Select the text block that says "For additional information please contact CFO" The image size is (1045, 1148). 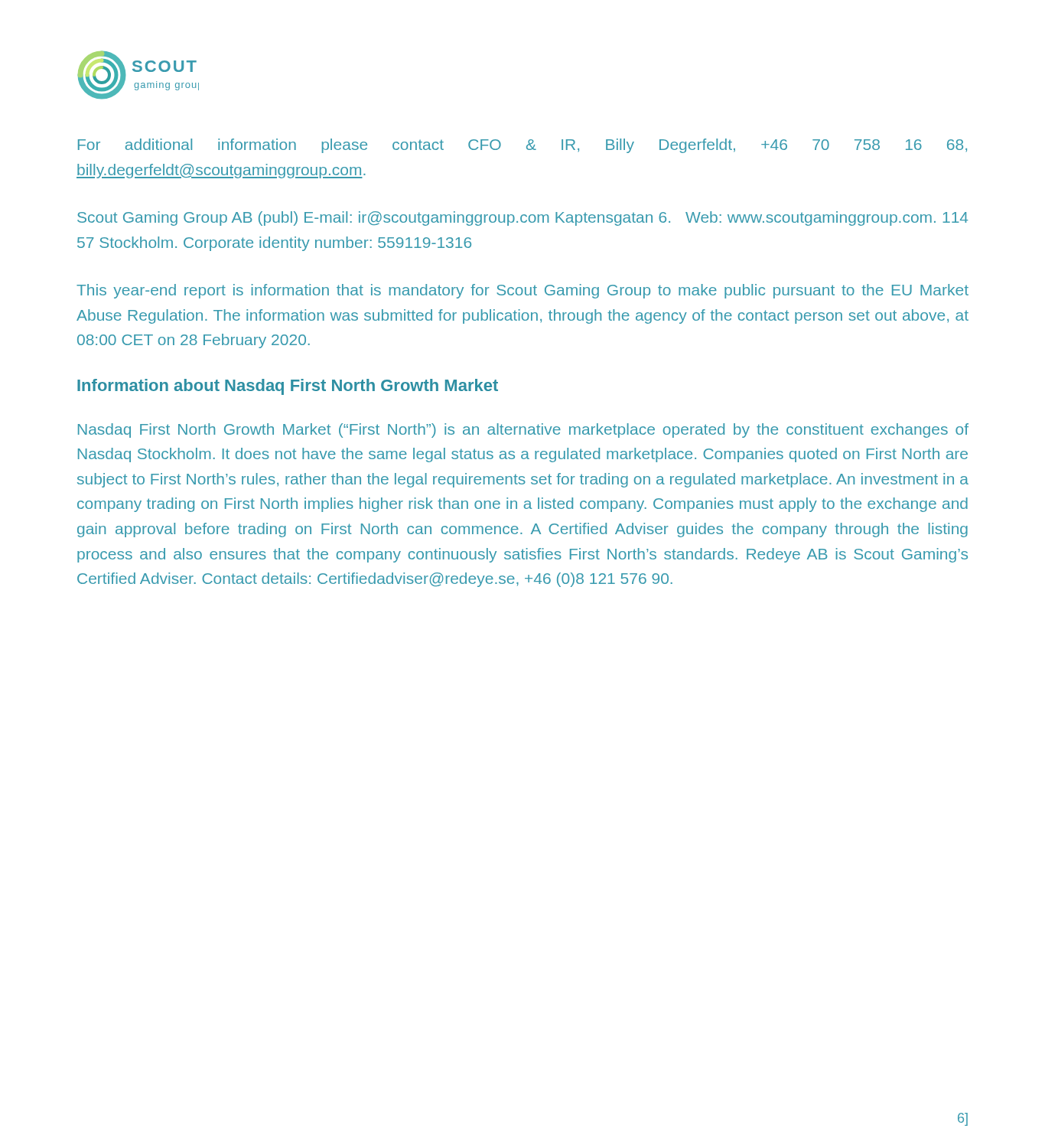tap(522, 157)
